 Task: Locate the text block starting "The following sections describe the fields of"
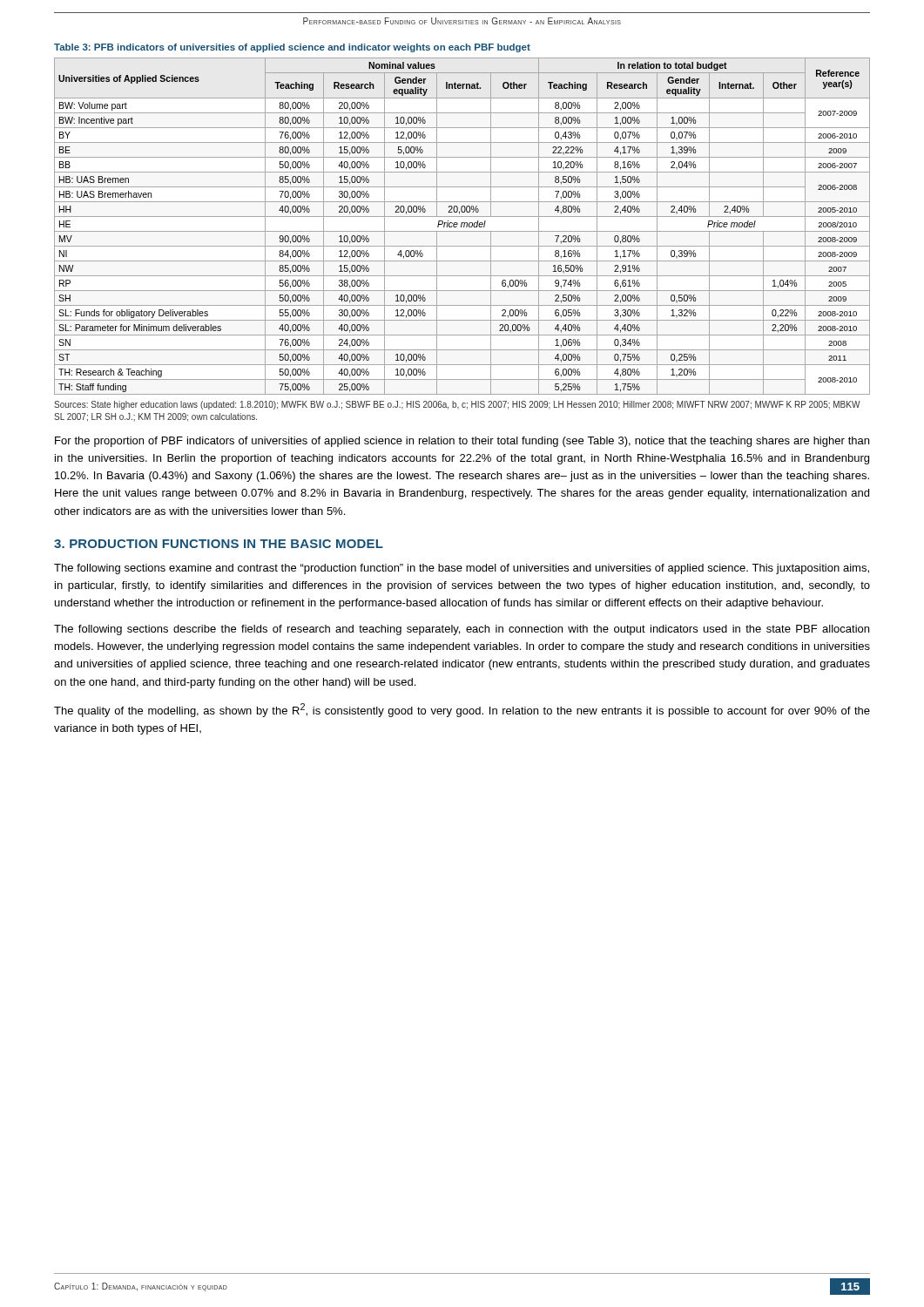coord(462,655)
